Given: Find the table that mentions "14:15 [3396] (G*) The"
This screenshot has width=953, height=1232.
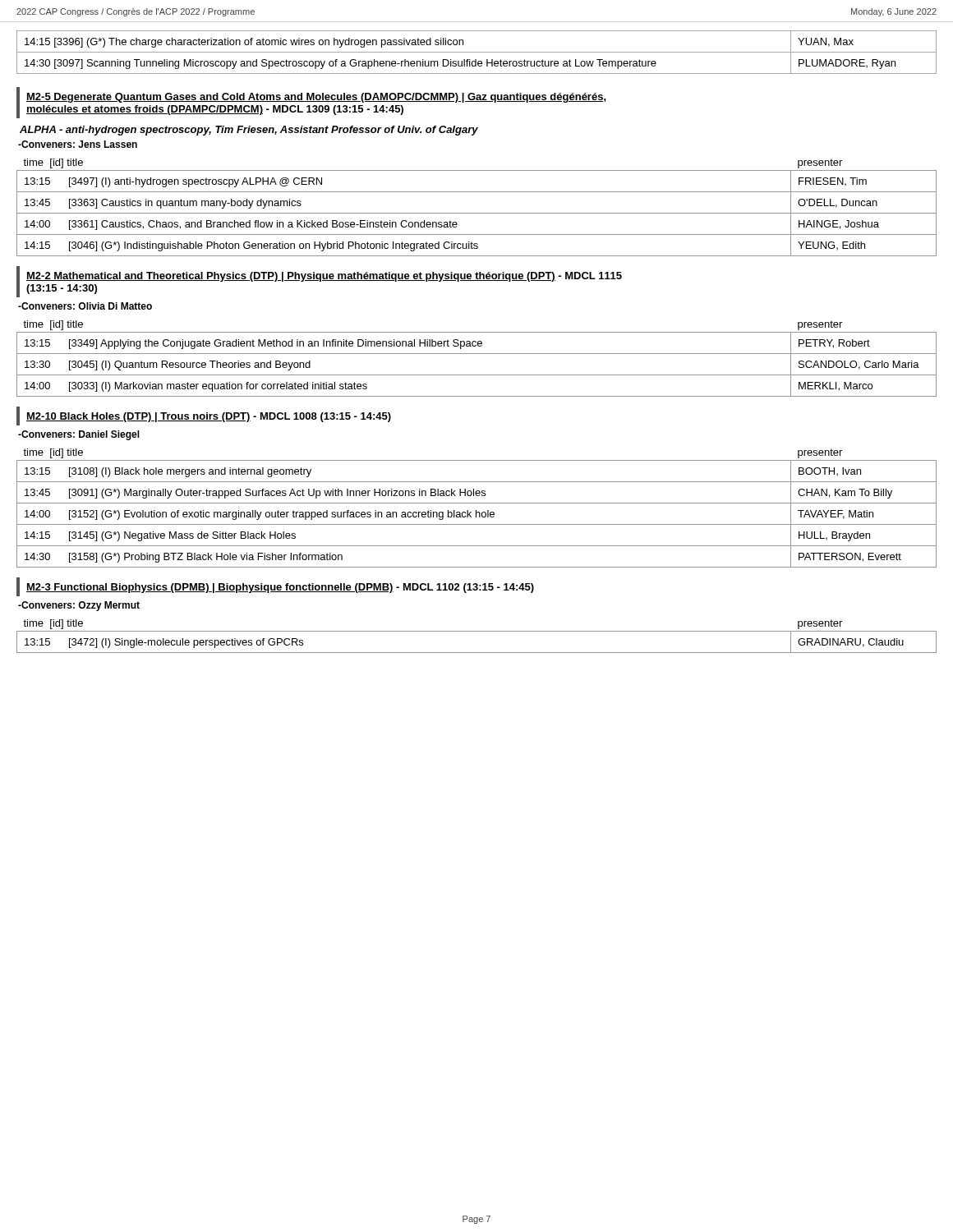Looking at the screenshot, I should point(476,52).
